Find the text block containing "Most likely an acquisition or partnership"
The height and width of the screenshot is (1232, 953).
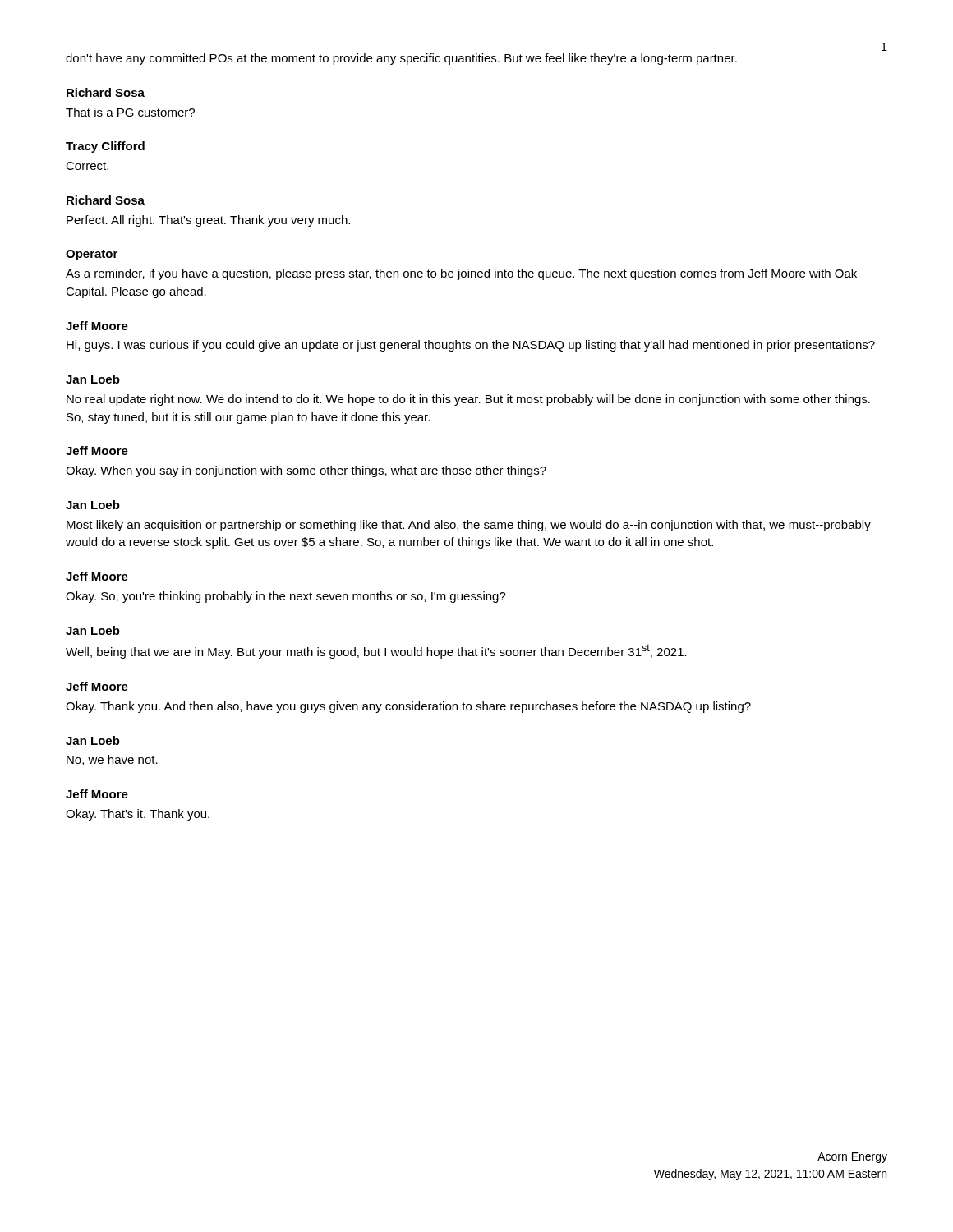pyautogui.click(x=468, y=533)
